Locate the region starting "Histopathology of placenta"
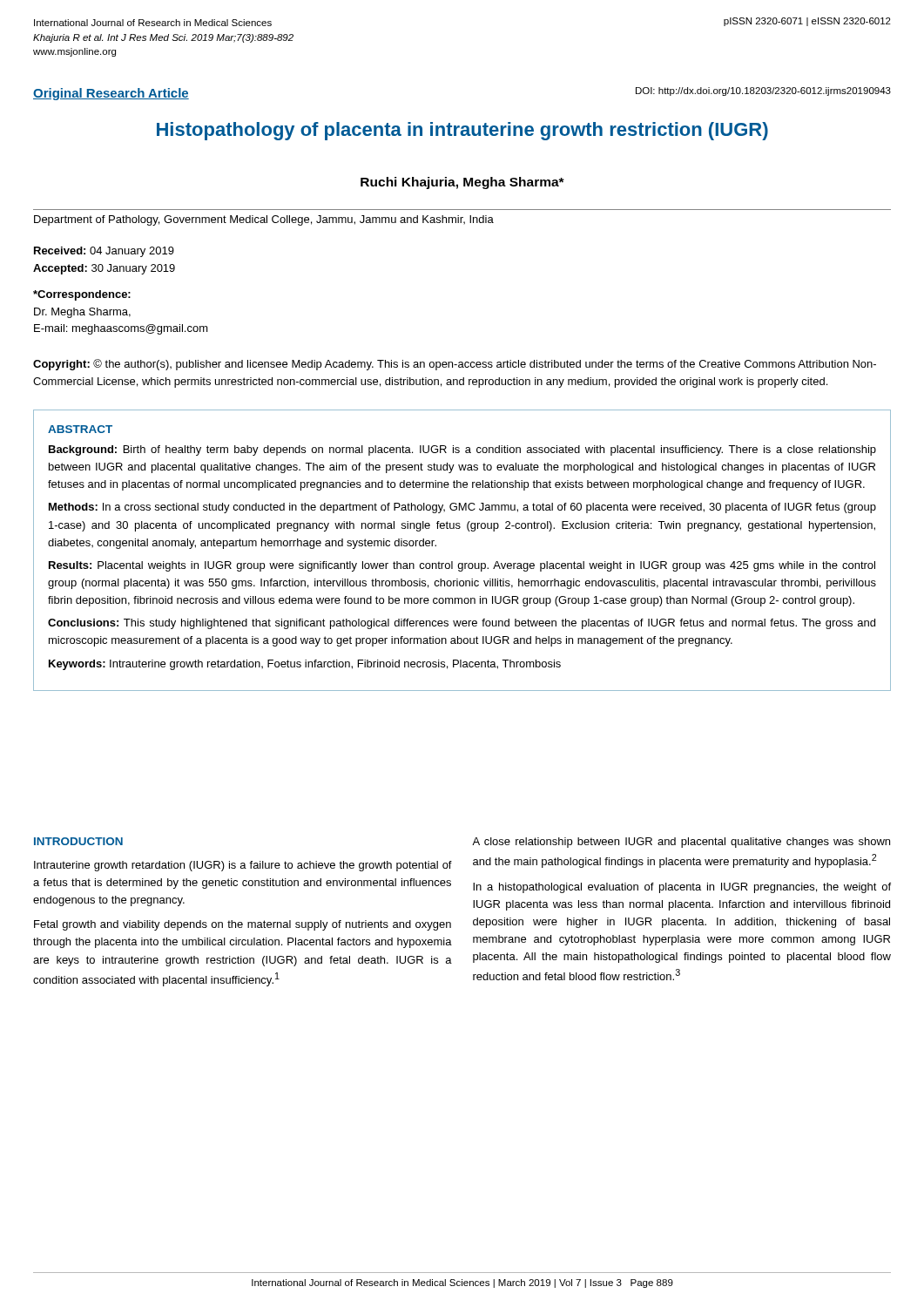Viewport: 924px width, 1307px height. coord(462,129)
